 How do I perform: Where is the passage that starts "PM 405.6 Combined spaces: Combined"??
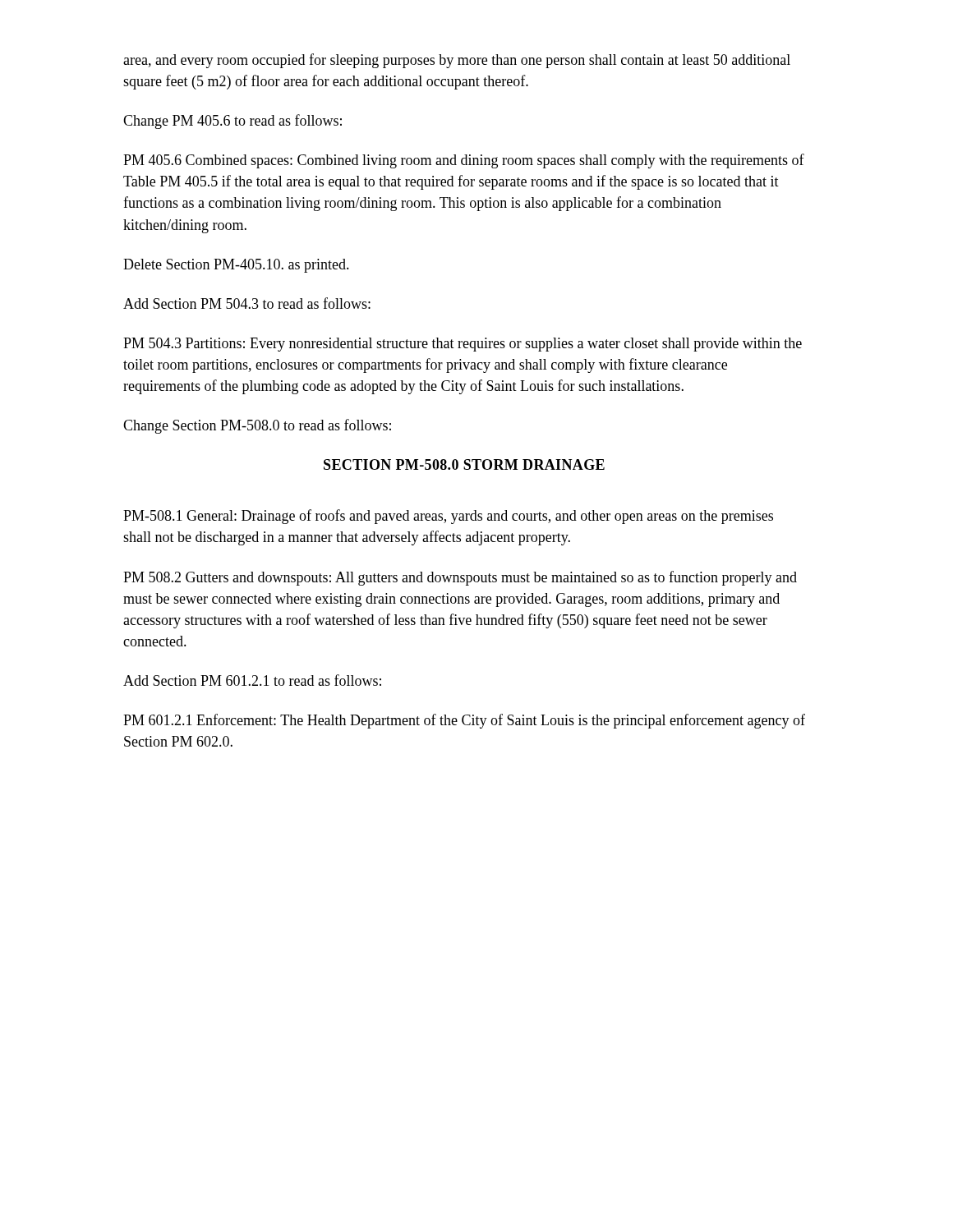(x=463, y=192)
